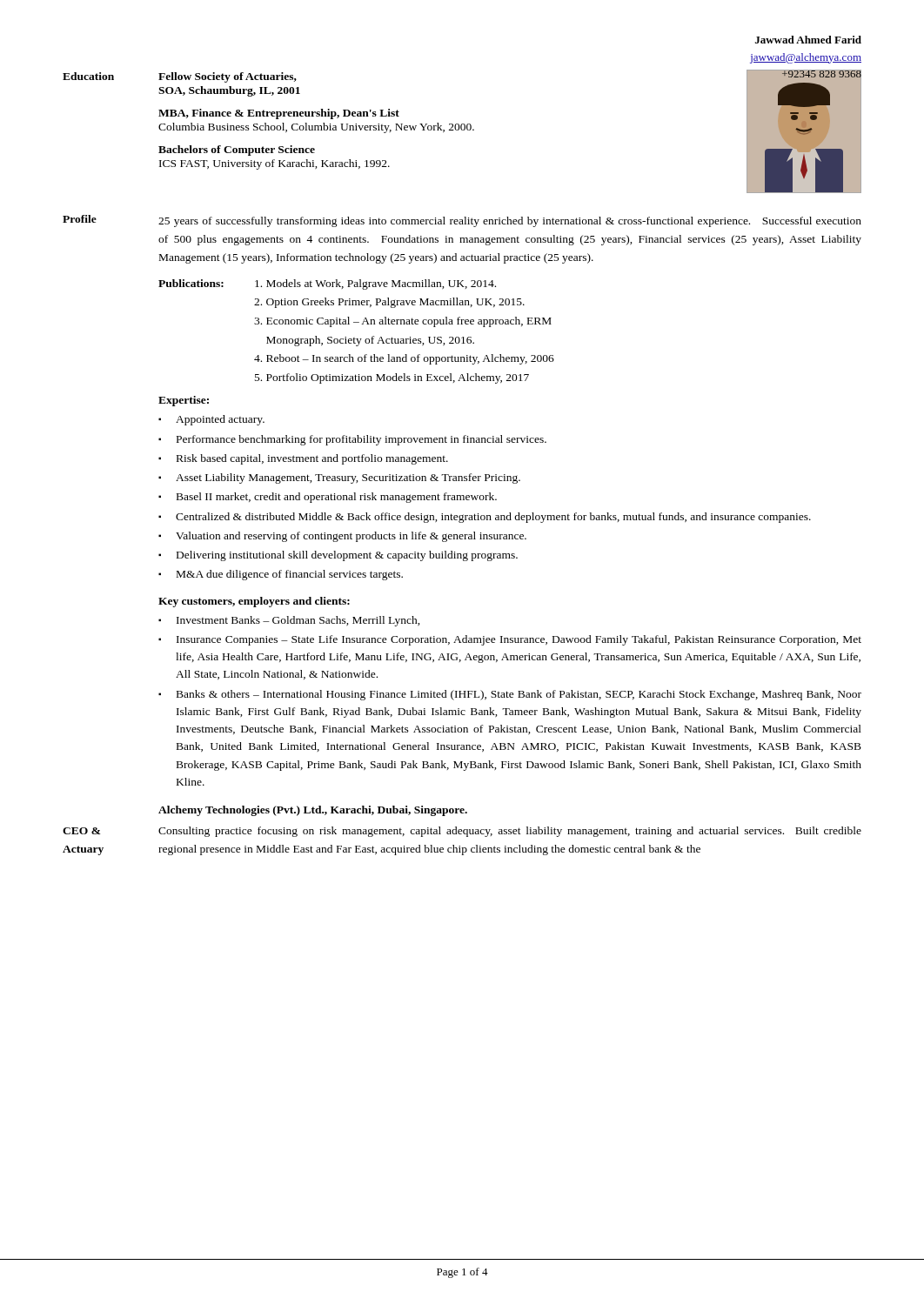The width and height of the screenshot is (924, 1305).
Task: Locate the region starting "Valuation and reserving of"
Action: click(351, 535)
